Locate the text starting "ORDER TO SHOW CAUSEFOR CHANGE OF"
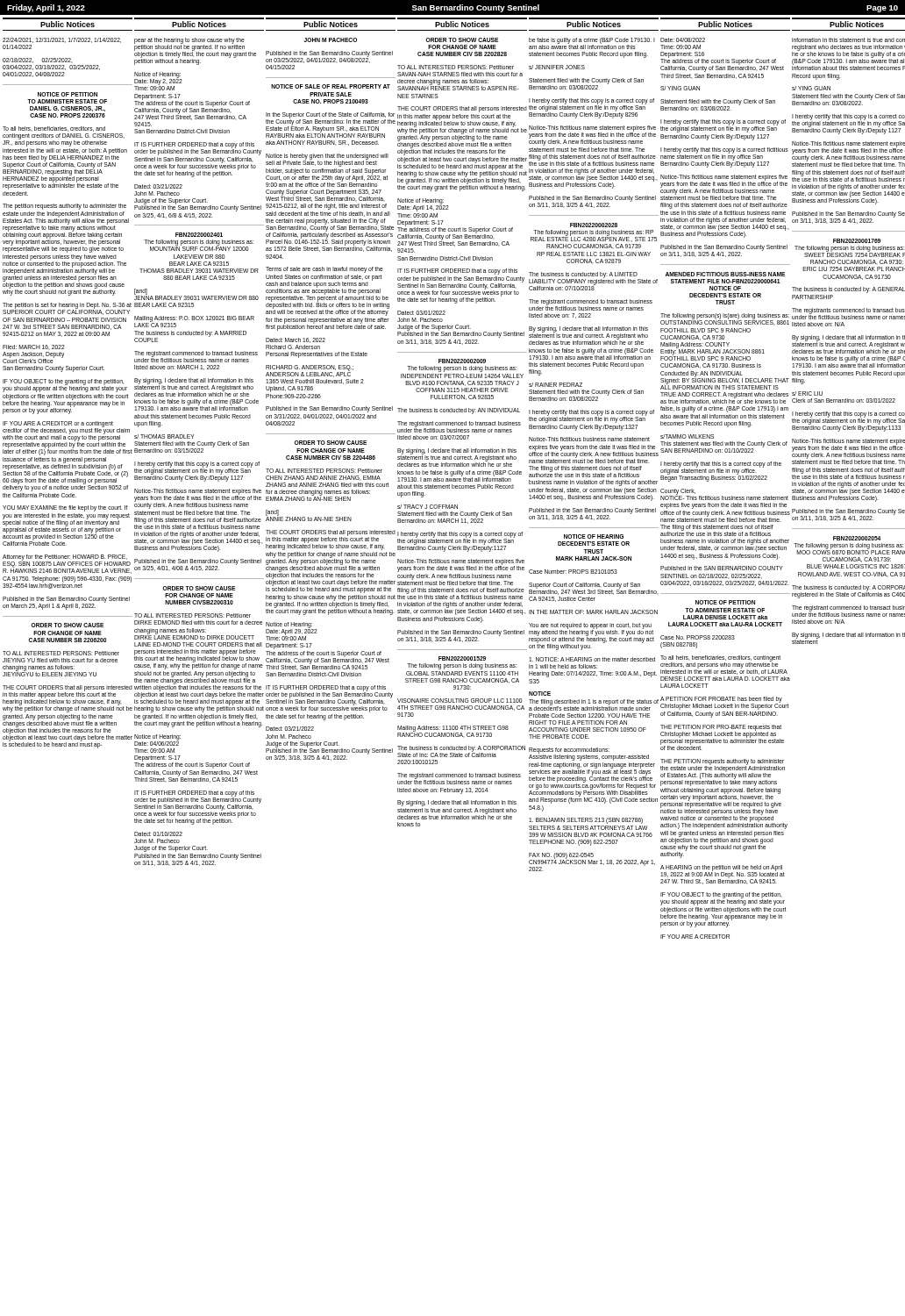Screen dimensions: 1316x905 (462, 432)
